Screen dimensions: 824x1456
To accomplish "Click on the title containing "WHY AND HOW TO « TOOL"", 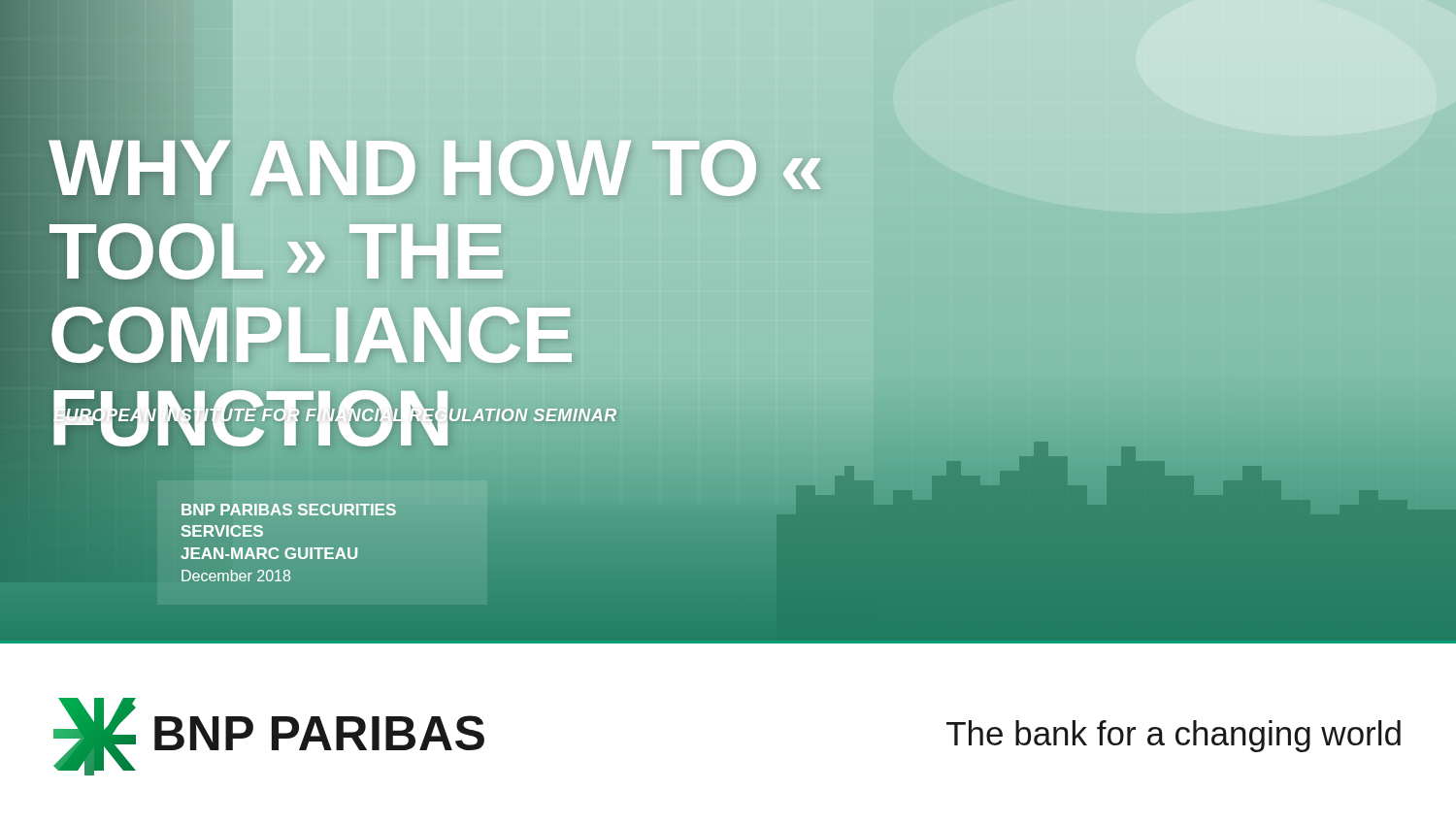I will [510, 293].
